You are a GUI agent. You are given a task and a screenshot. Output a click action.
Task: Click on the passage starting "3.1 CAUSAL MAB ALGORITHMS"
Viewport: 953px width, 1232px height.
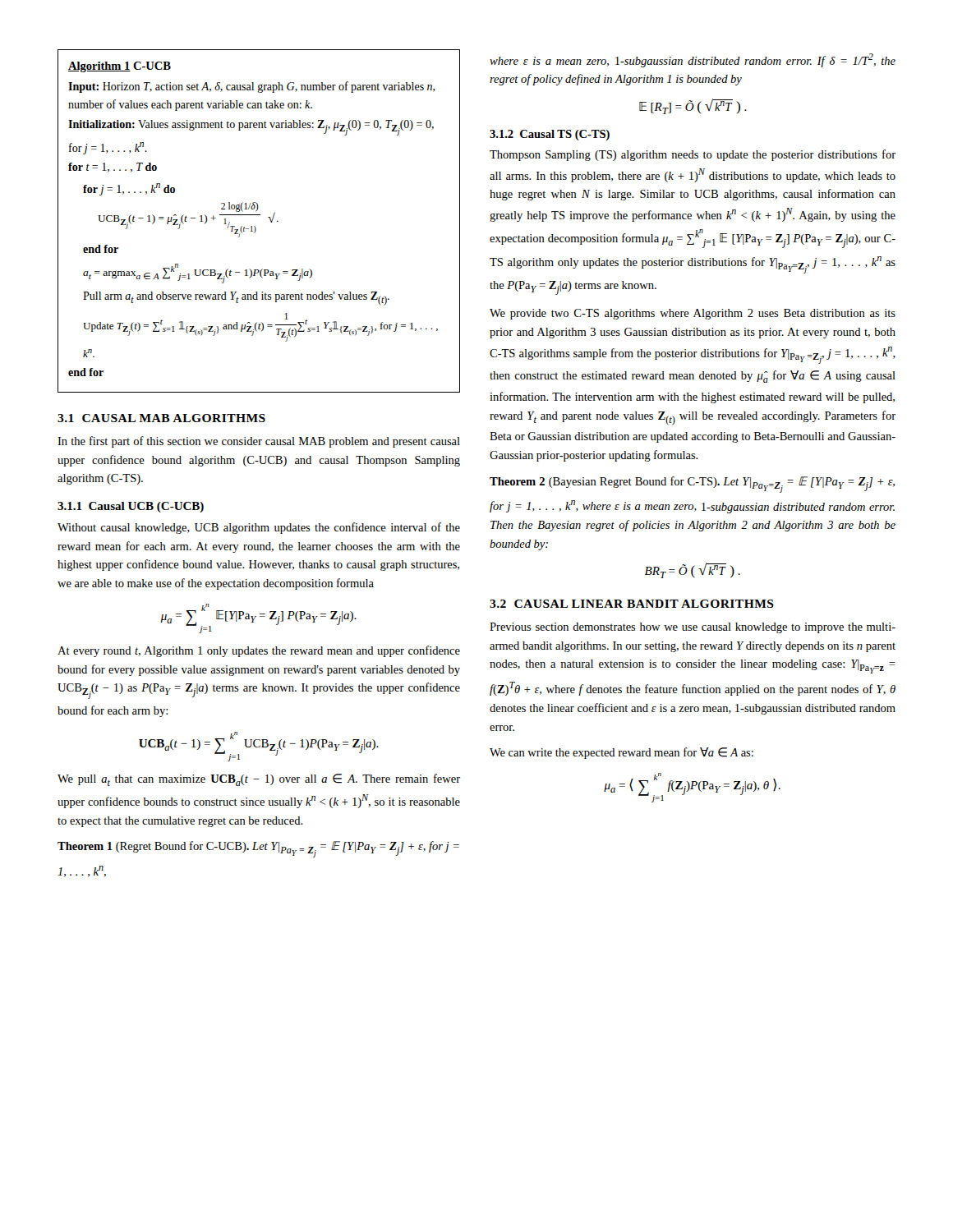(x=162, y=418)
